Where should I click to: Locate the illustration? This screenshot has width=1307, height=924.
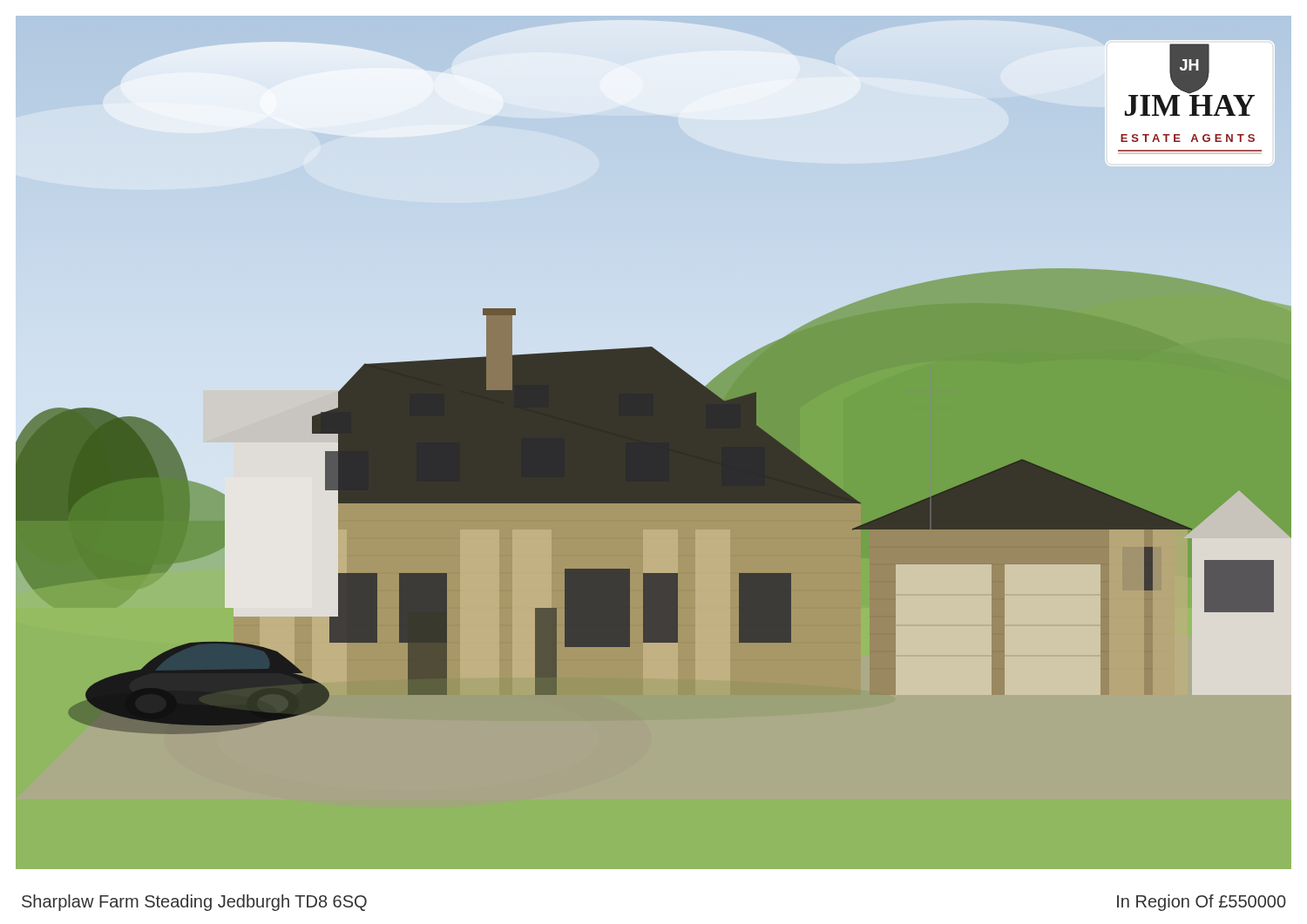click(654, 442)
